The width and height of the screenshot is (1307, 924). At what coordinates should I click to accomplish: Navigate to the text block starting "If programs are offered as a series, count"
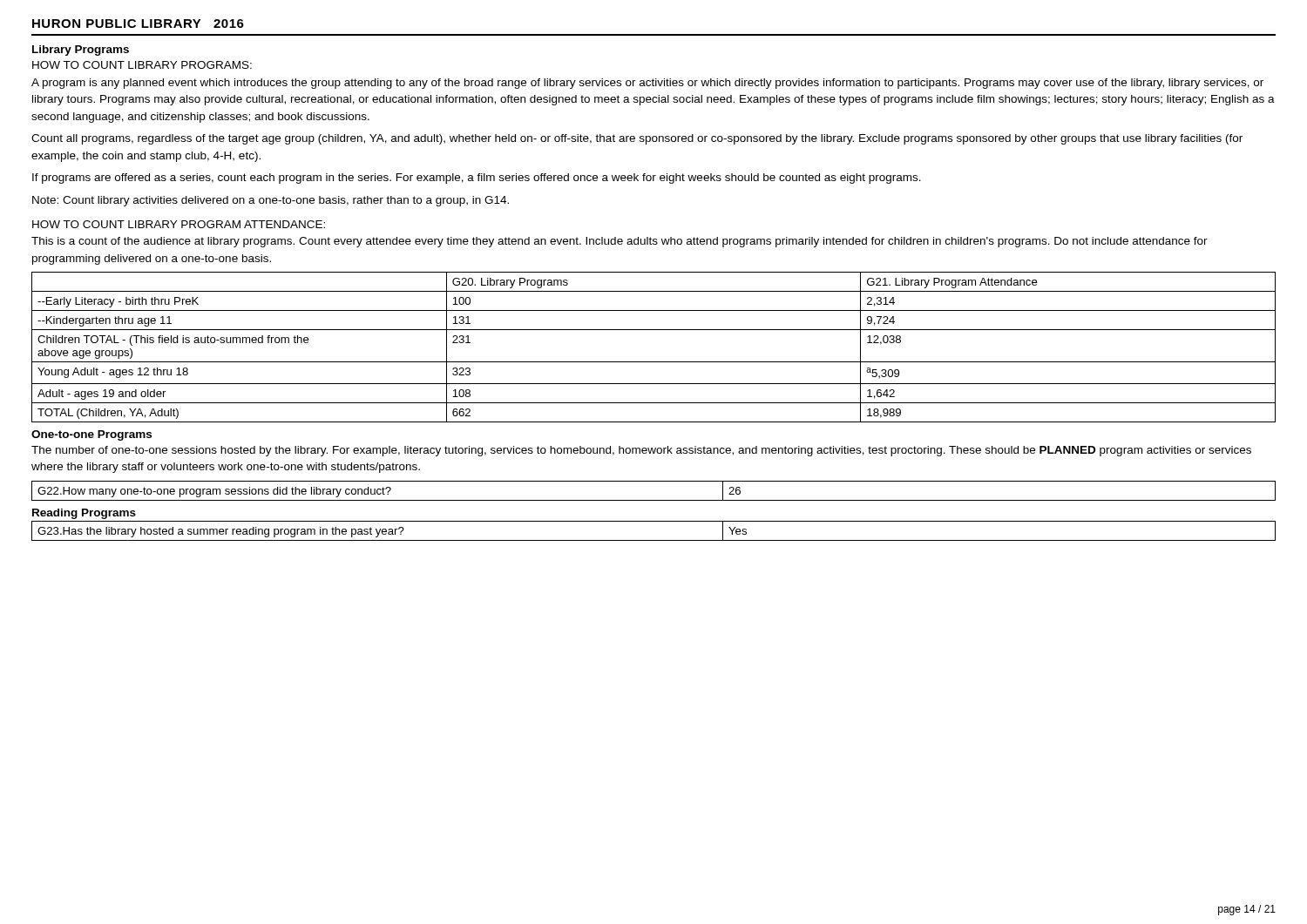click(x=476, y=178)
